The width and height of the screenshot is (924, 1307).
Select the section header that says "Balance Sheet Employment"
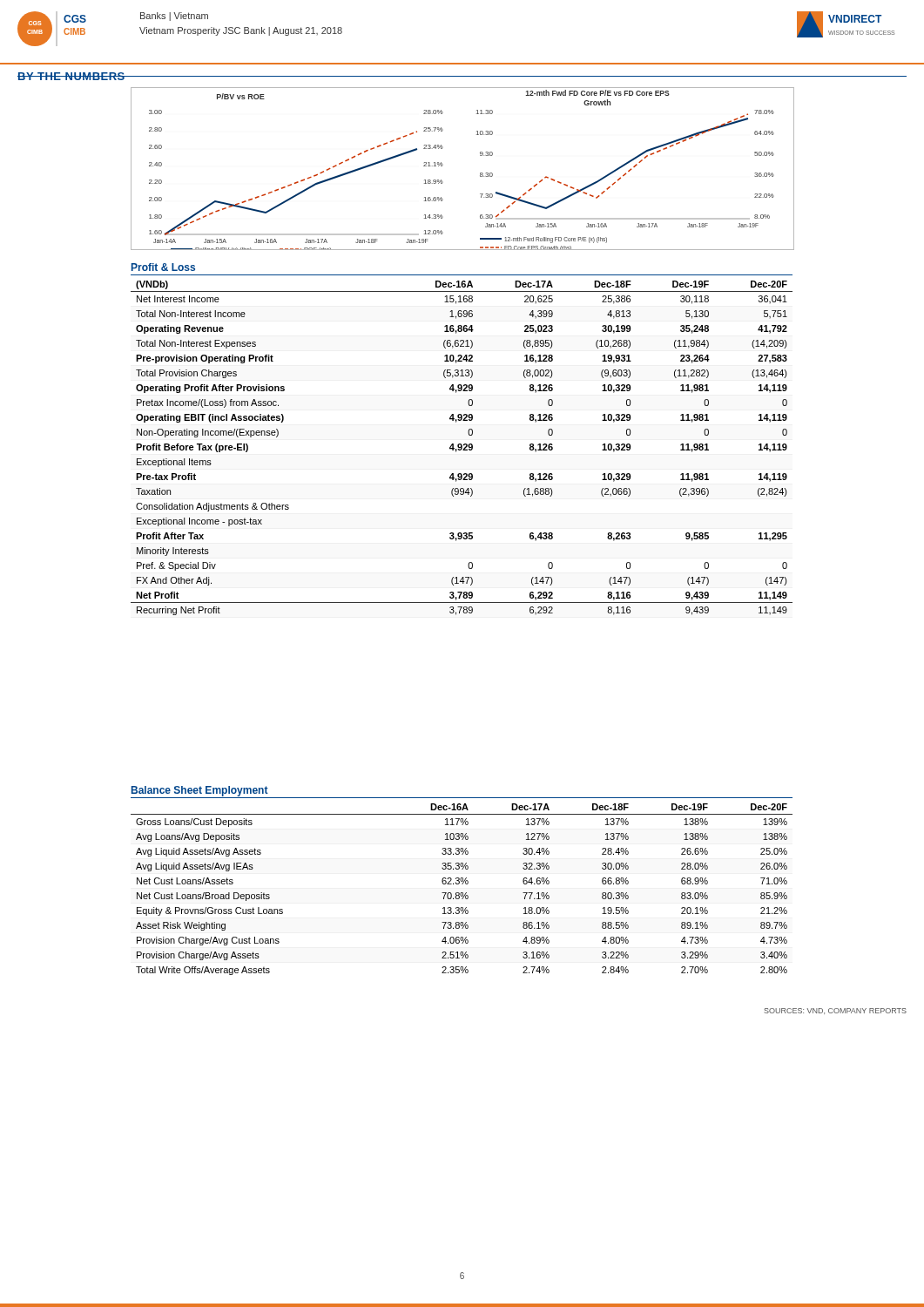click(x=199, y=790)
